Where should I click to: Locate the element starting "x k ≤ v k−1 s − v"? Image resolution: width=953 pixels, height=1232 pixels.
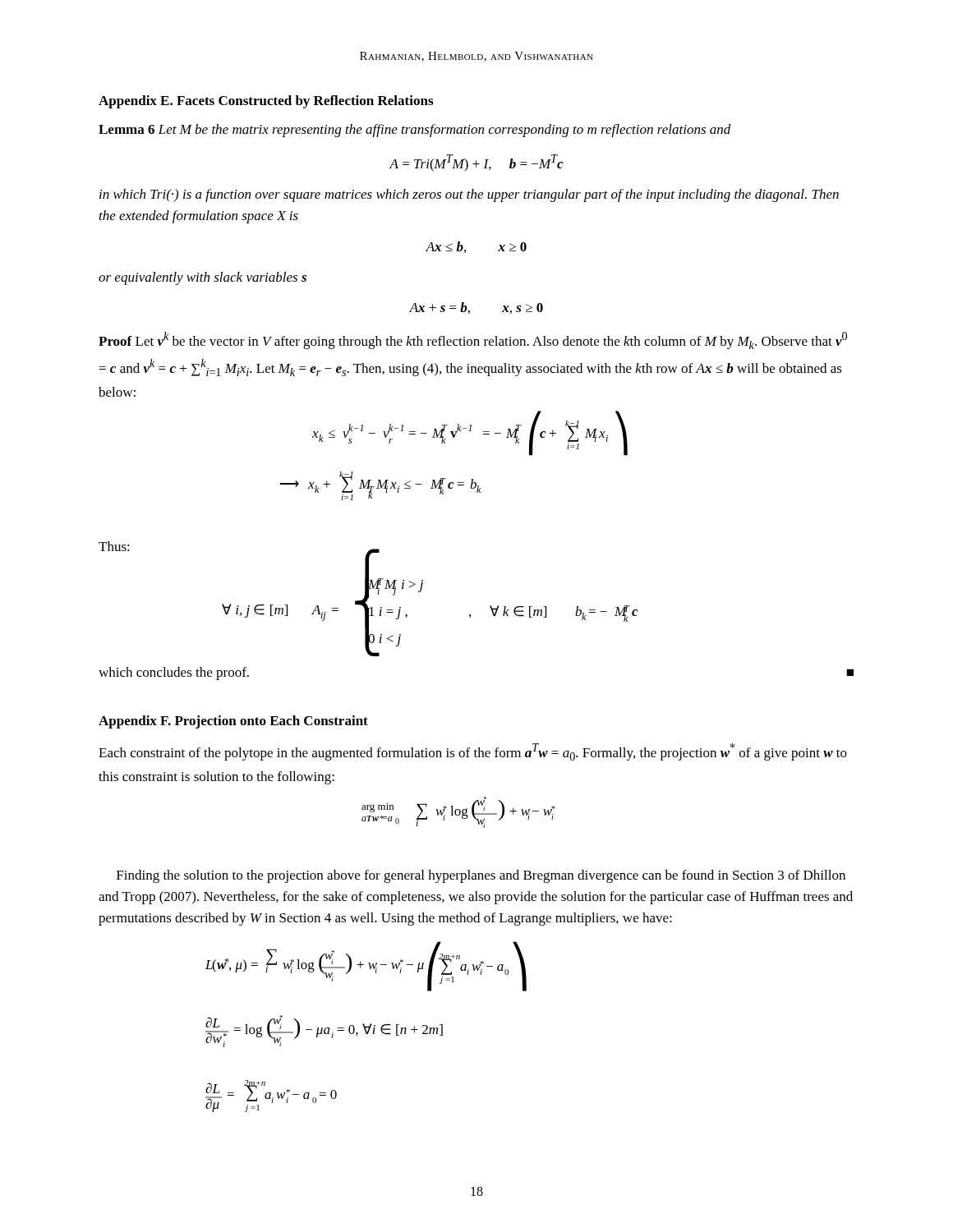click(x=476, y=464)
